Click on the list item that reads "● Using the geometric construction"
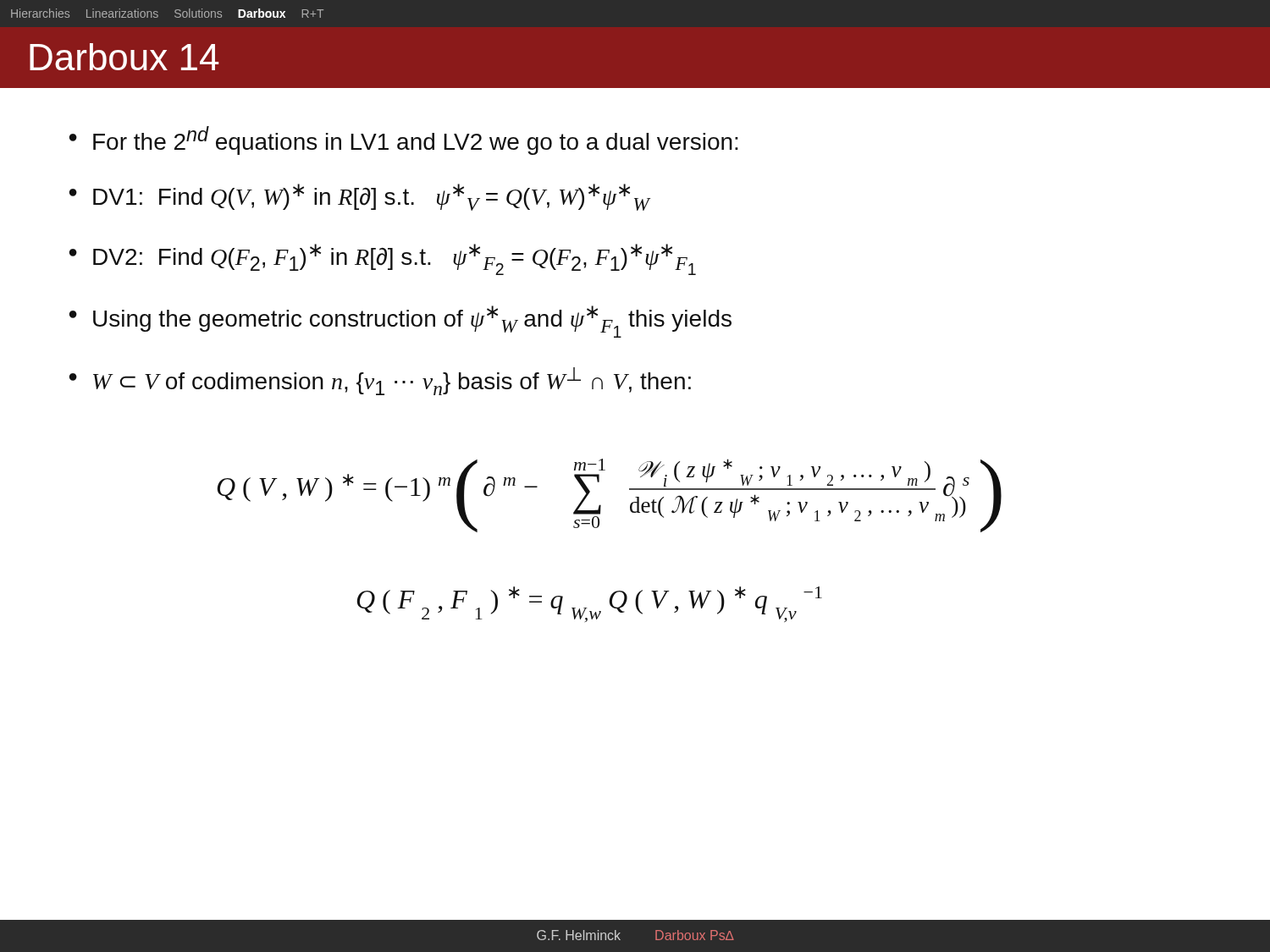 coord(635,321)
